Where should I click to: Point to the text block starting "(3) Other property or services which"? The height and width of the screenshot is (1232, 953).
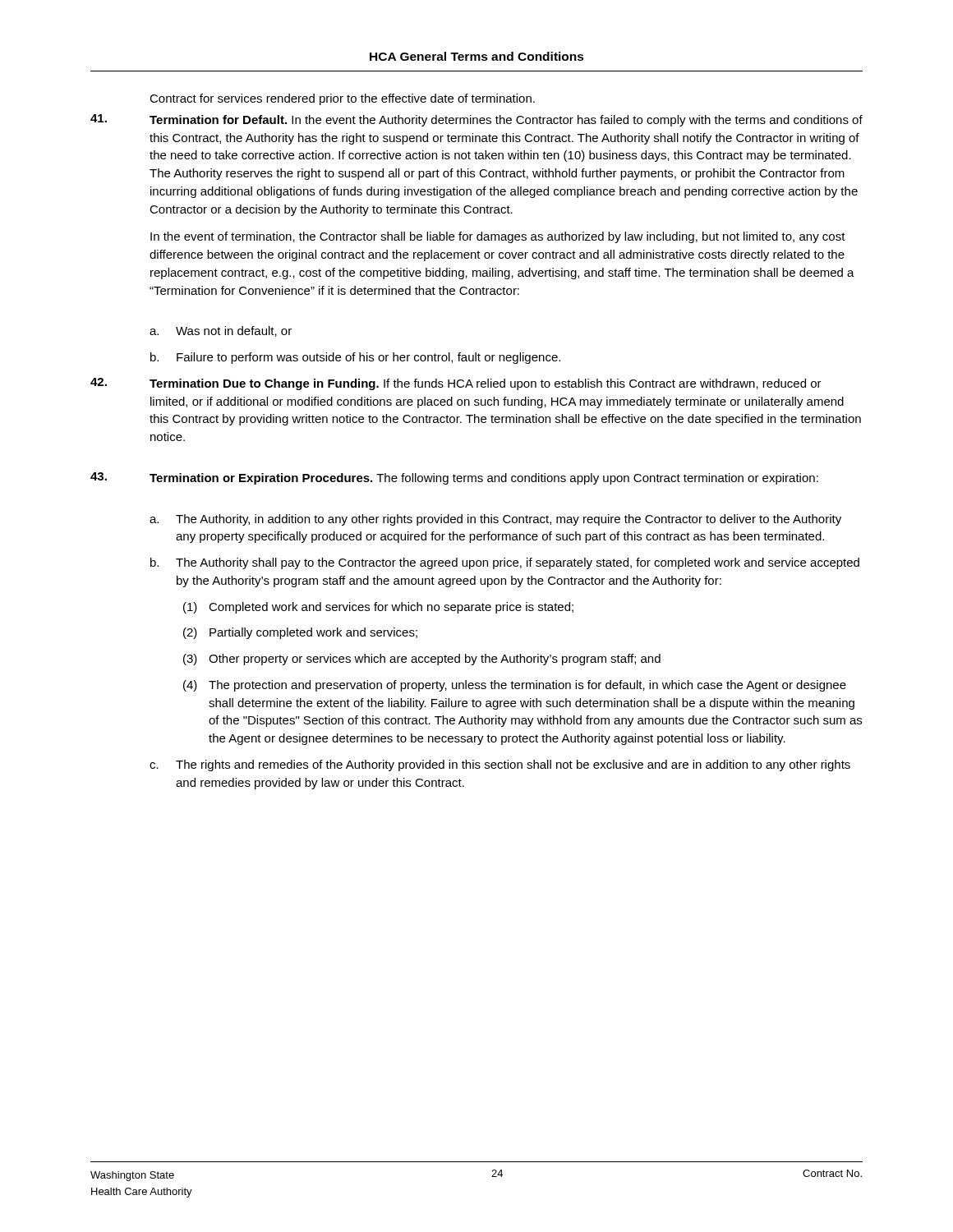(x=523, y=659)
